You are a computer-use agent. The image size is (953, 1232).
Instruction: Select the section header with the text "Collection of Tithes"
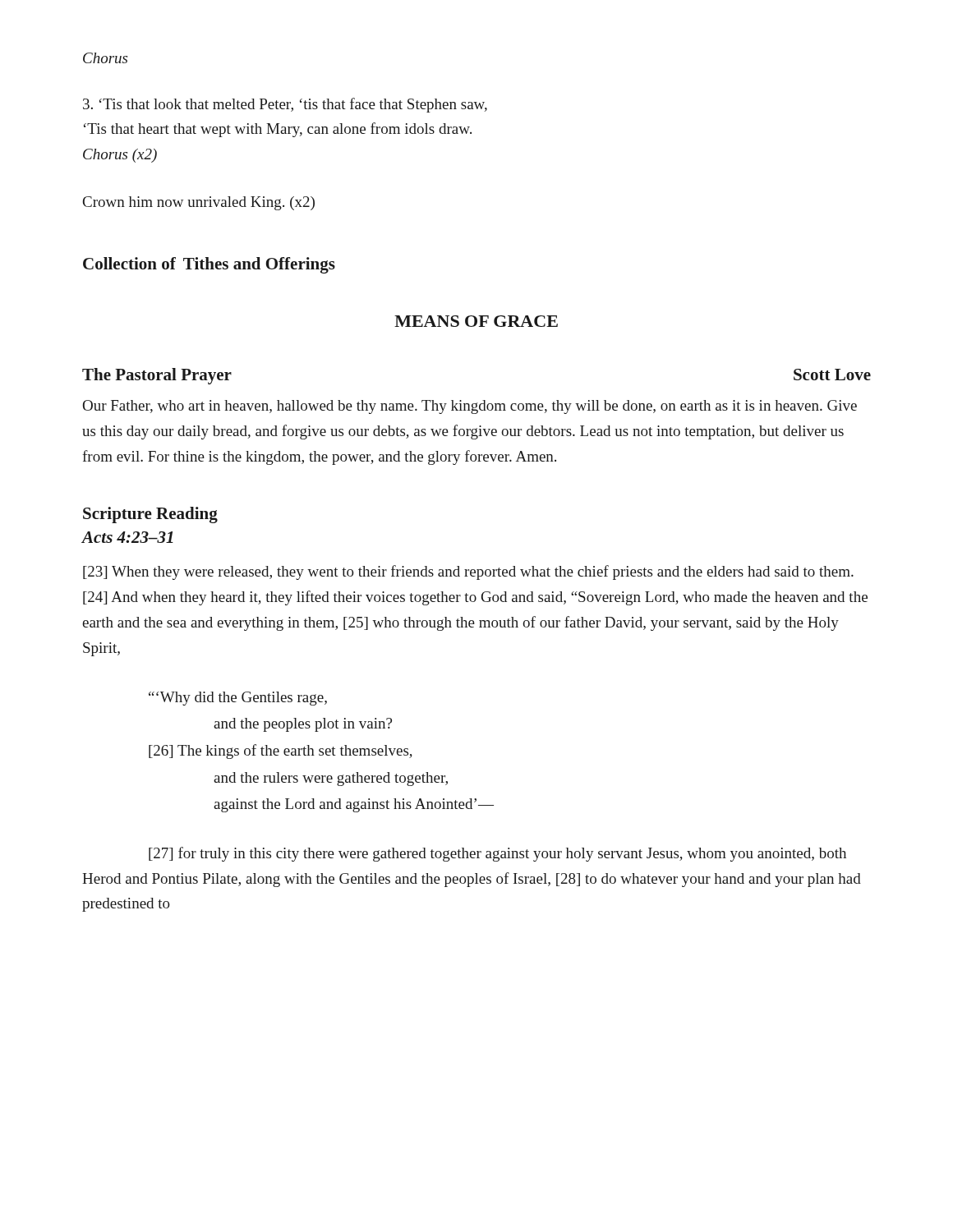coord(209,264)
